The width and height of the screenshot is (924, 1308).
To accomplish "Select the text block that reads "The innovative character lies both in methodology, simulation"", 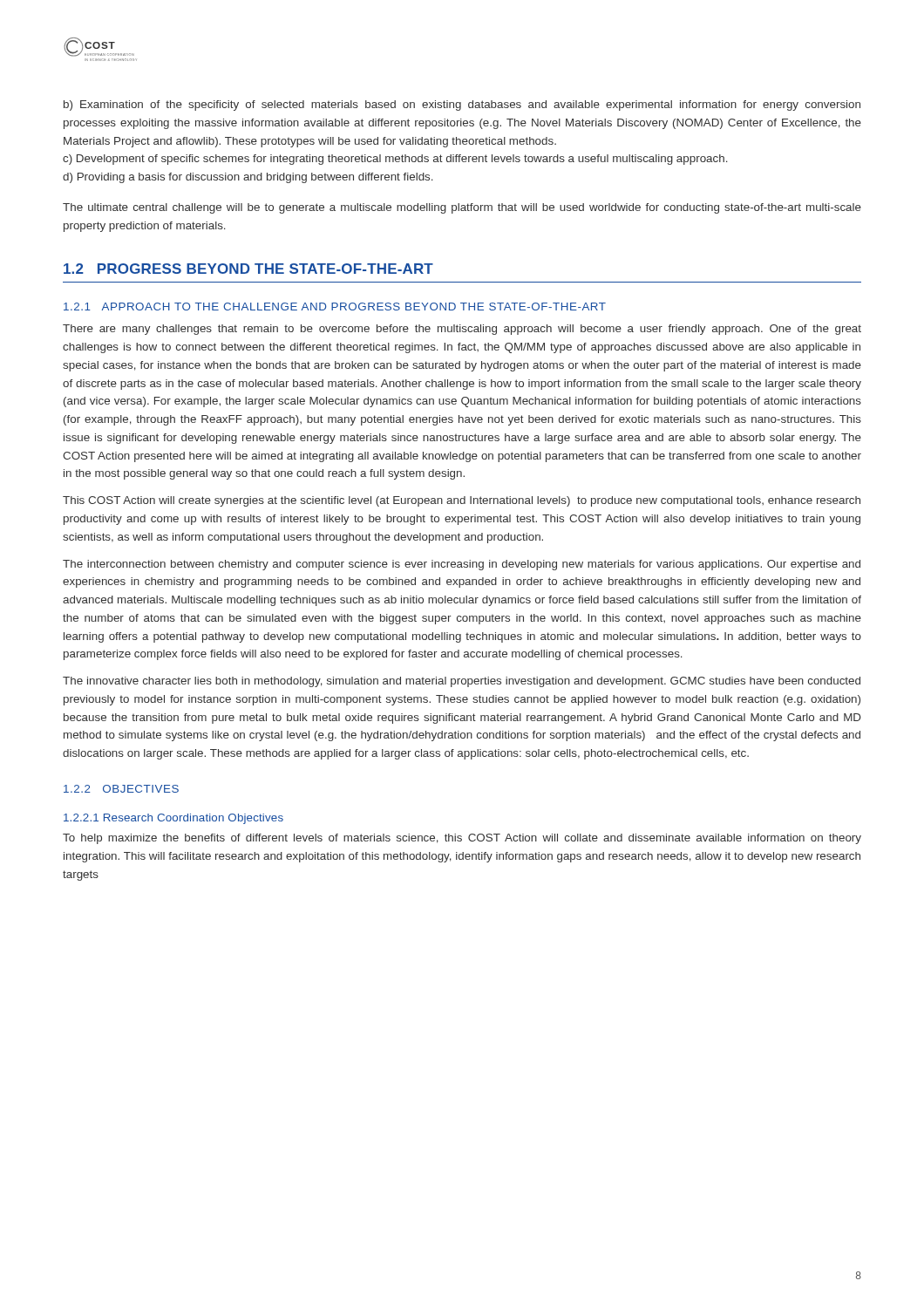I will 462,717.
